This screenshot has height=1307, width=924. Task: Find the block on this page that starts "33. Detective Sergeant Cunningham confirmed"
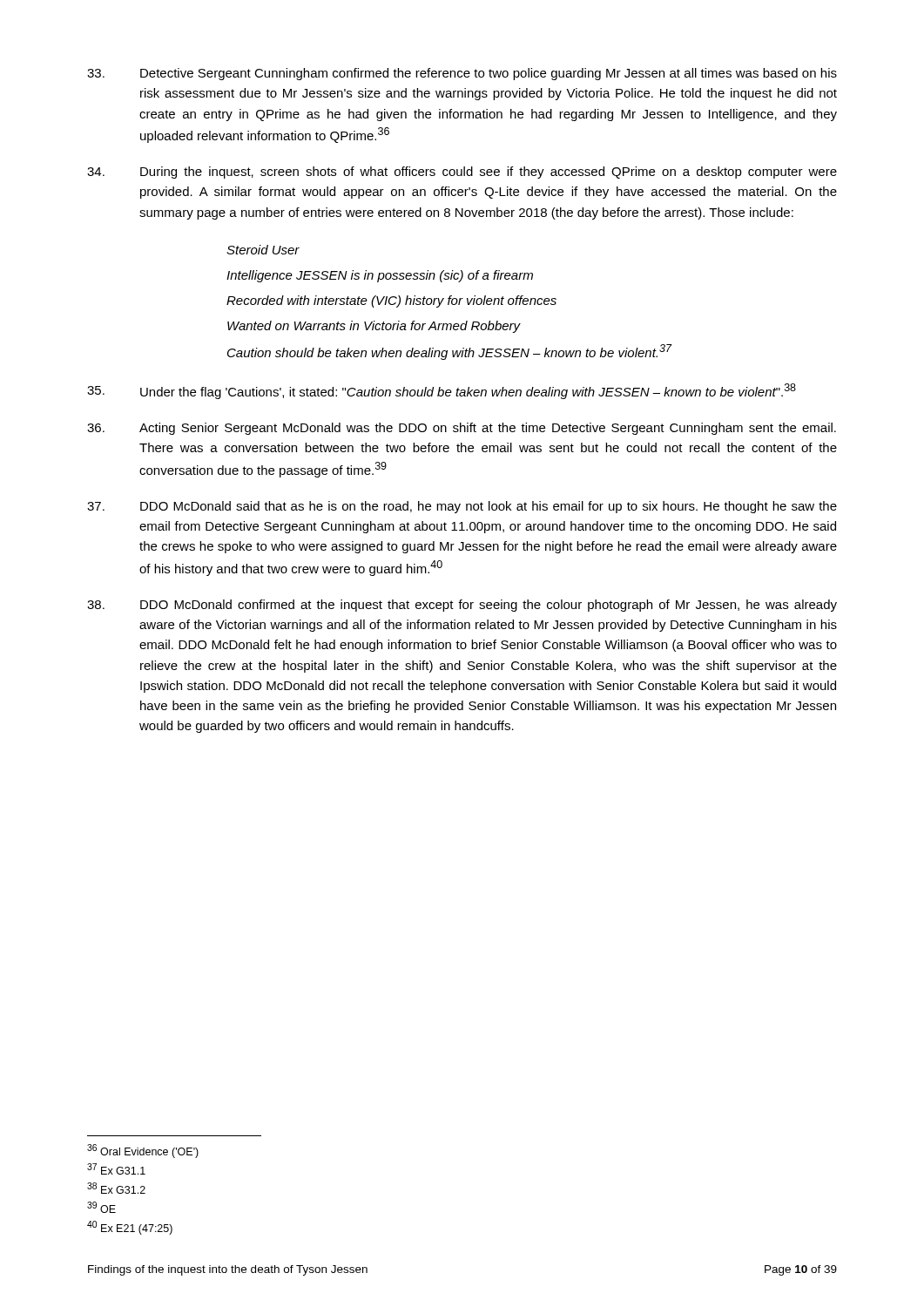(x=462, y=104)
